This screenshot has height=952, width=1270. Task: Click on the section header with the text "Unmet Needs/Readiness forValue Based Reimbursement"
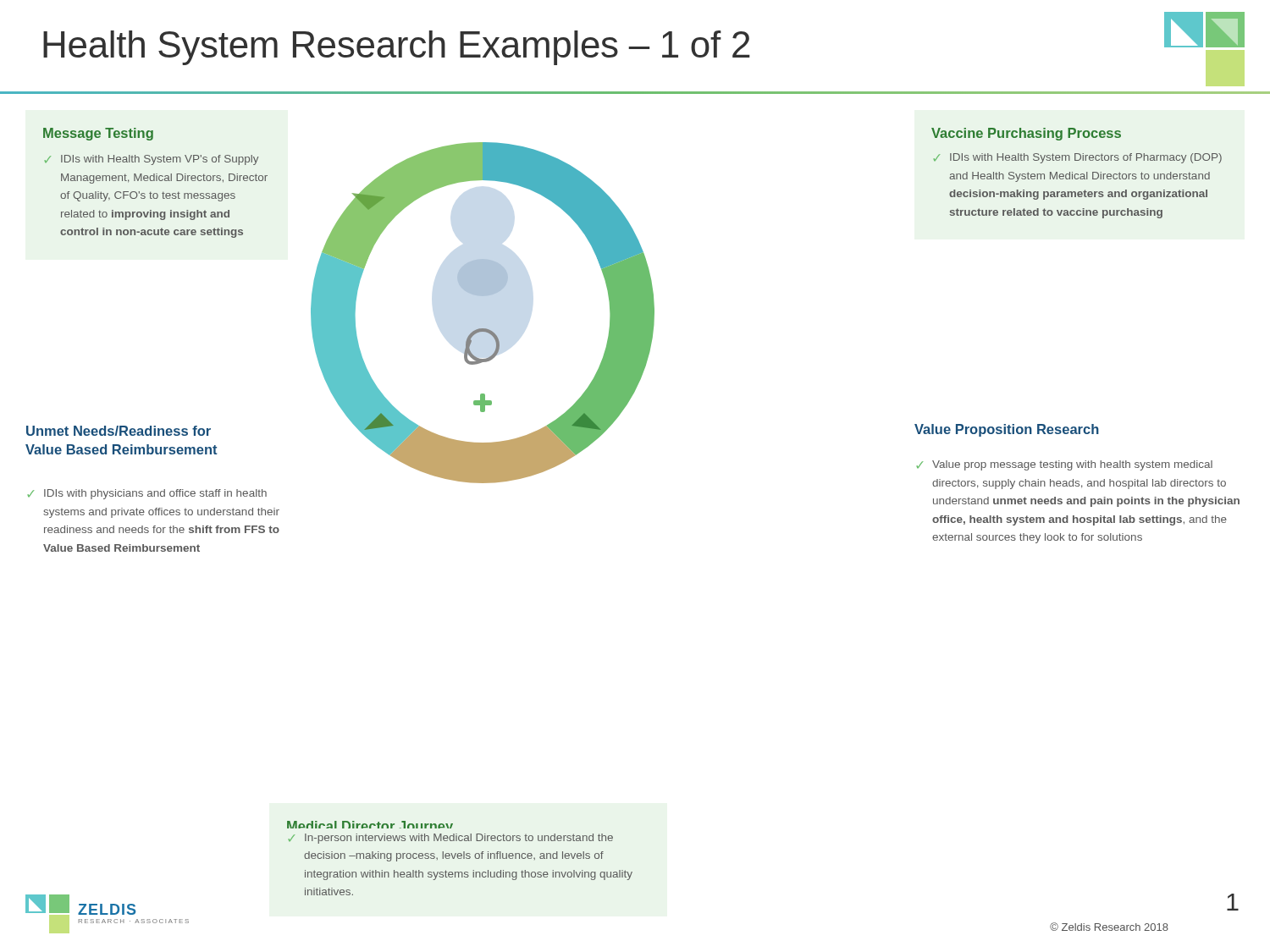(159, 440)
